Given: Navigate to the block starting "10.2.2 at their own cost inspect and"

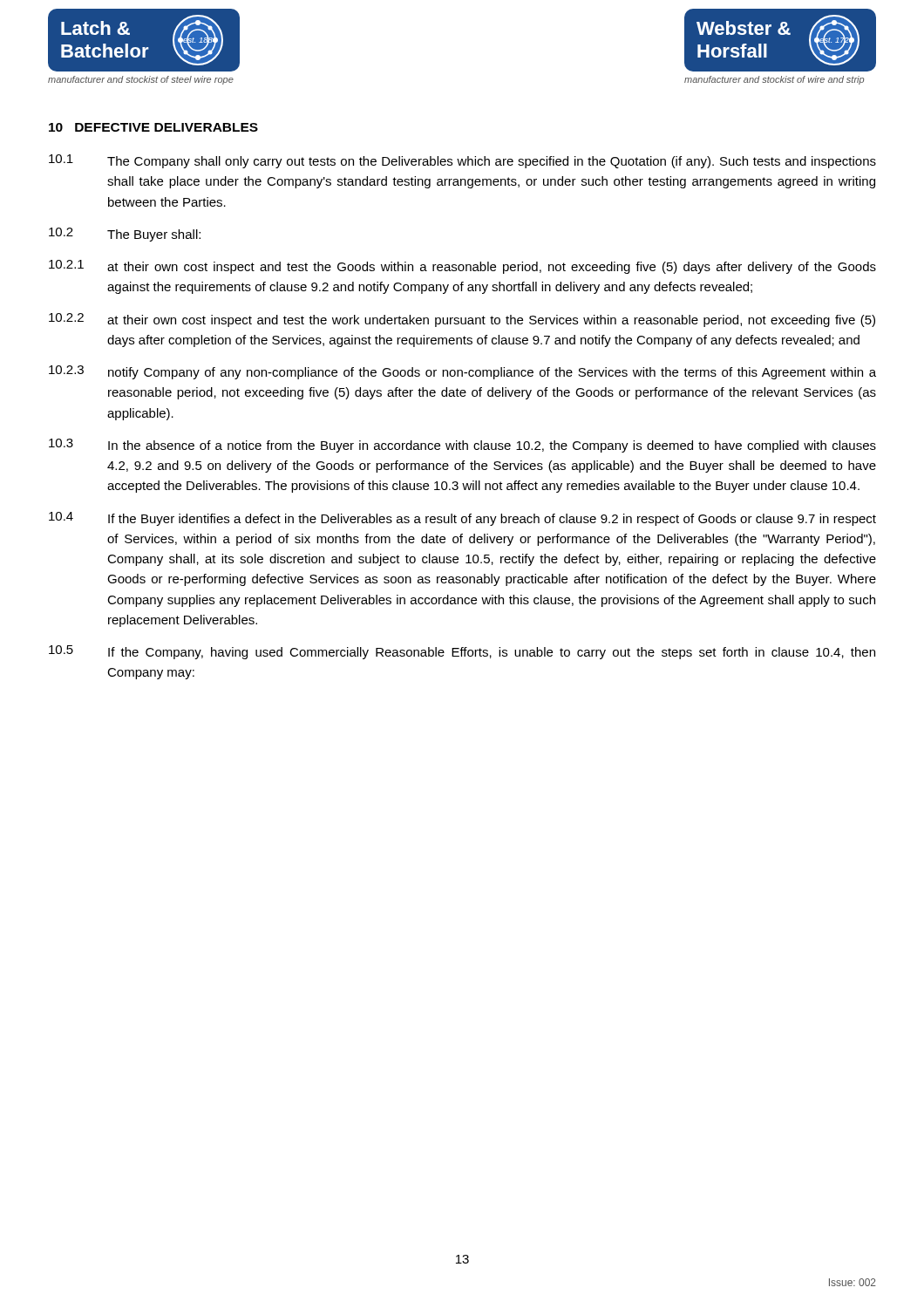Looking at the screenshot, I should click(x=462, y=329).
